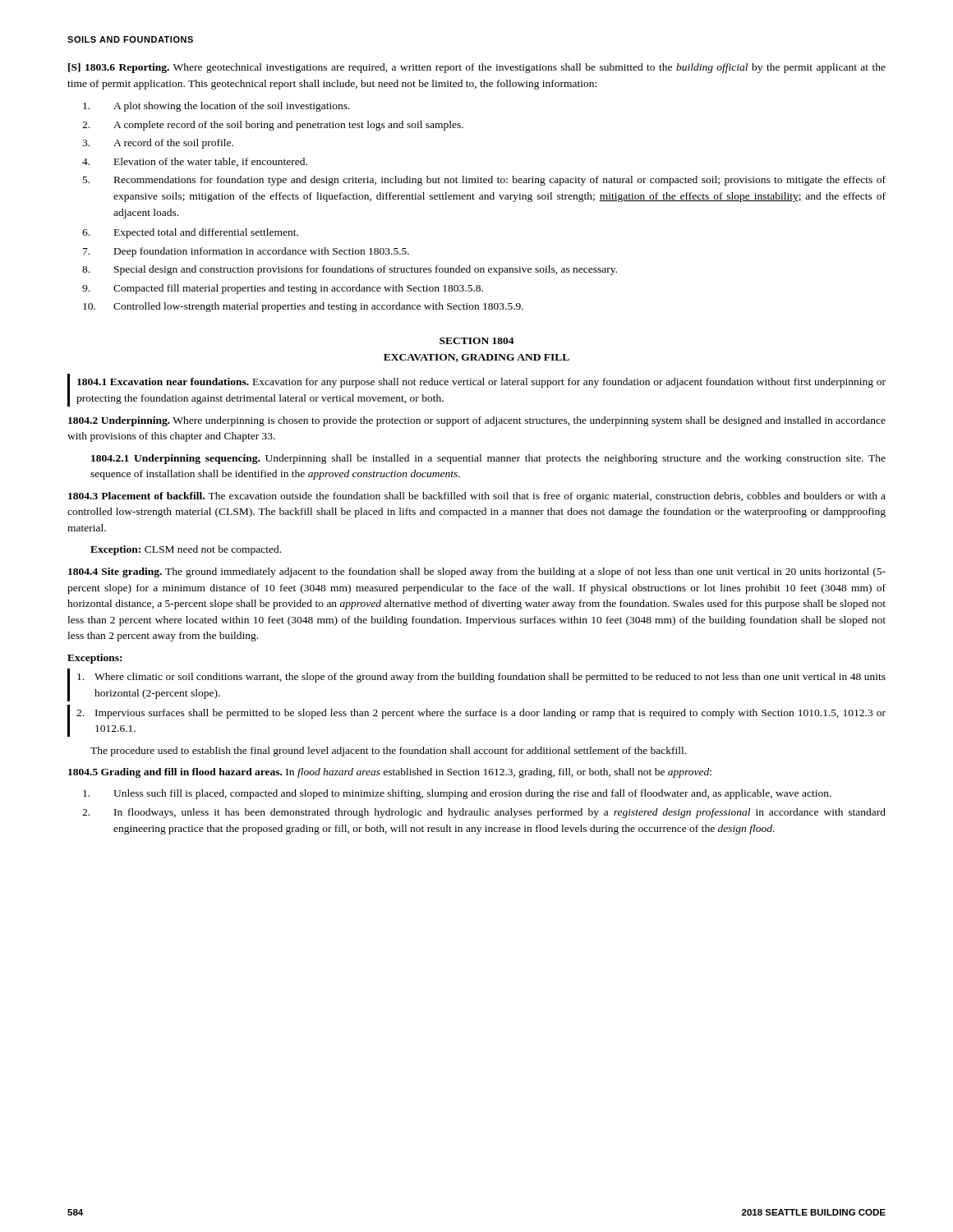The height and width of the screenshot is (1232, 953).
Task: Click on the list item with the text "8. Special design and construction provisions"
Action: [476, 269]
